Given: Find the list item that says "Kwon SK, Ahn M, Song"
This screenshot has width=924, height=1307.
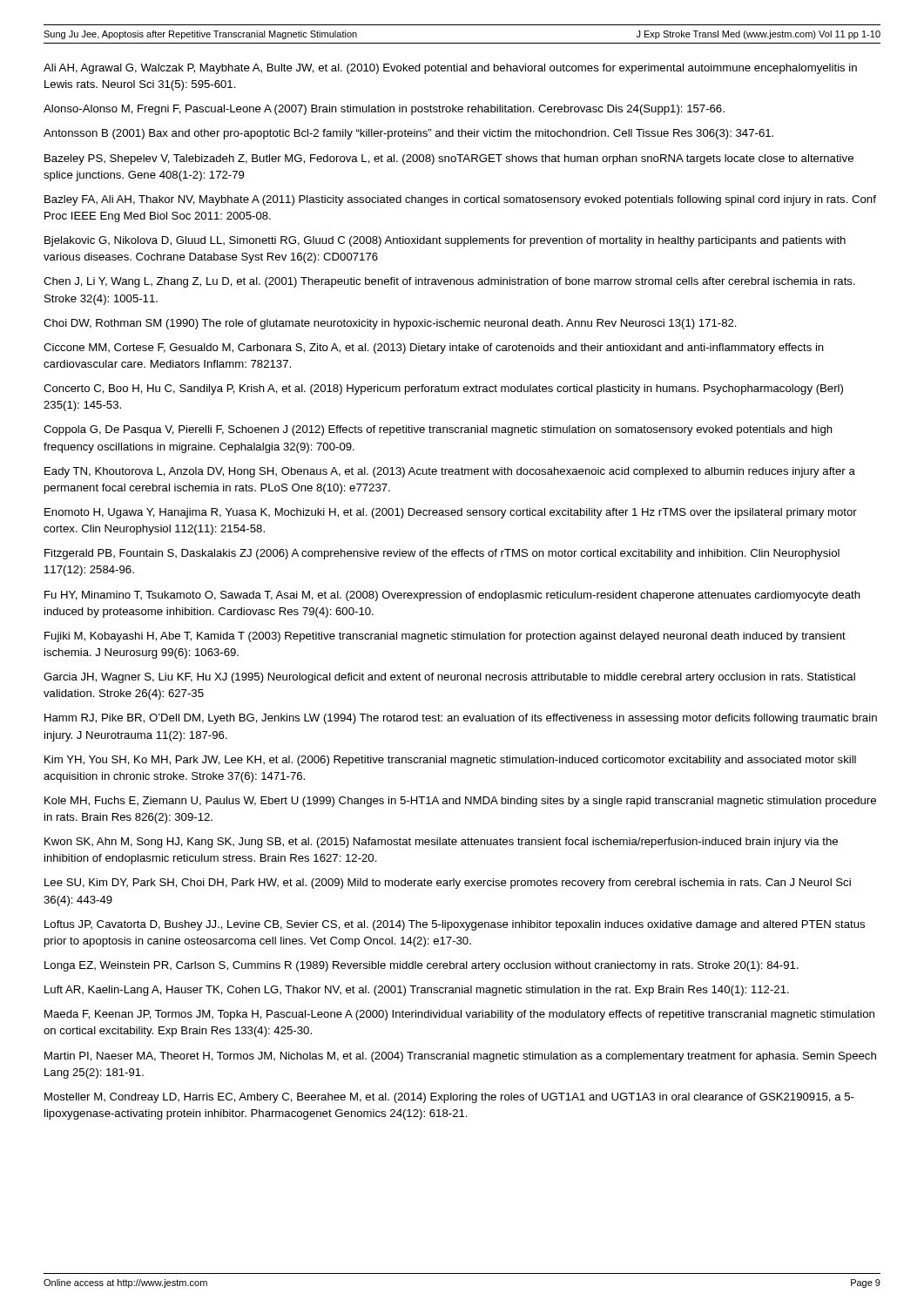Looking at the screenshot, I should tap(441, 850).
